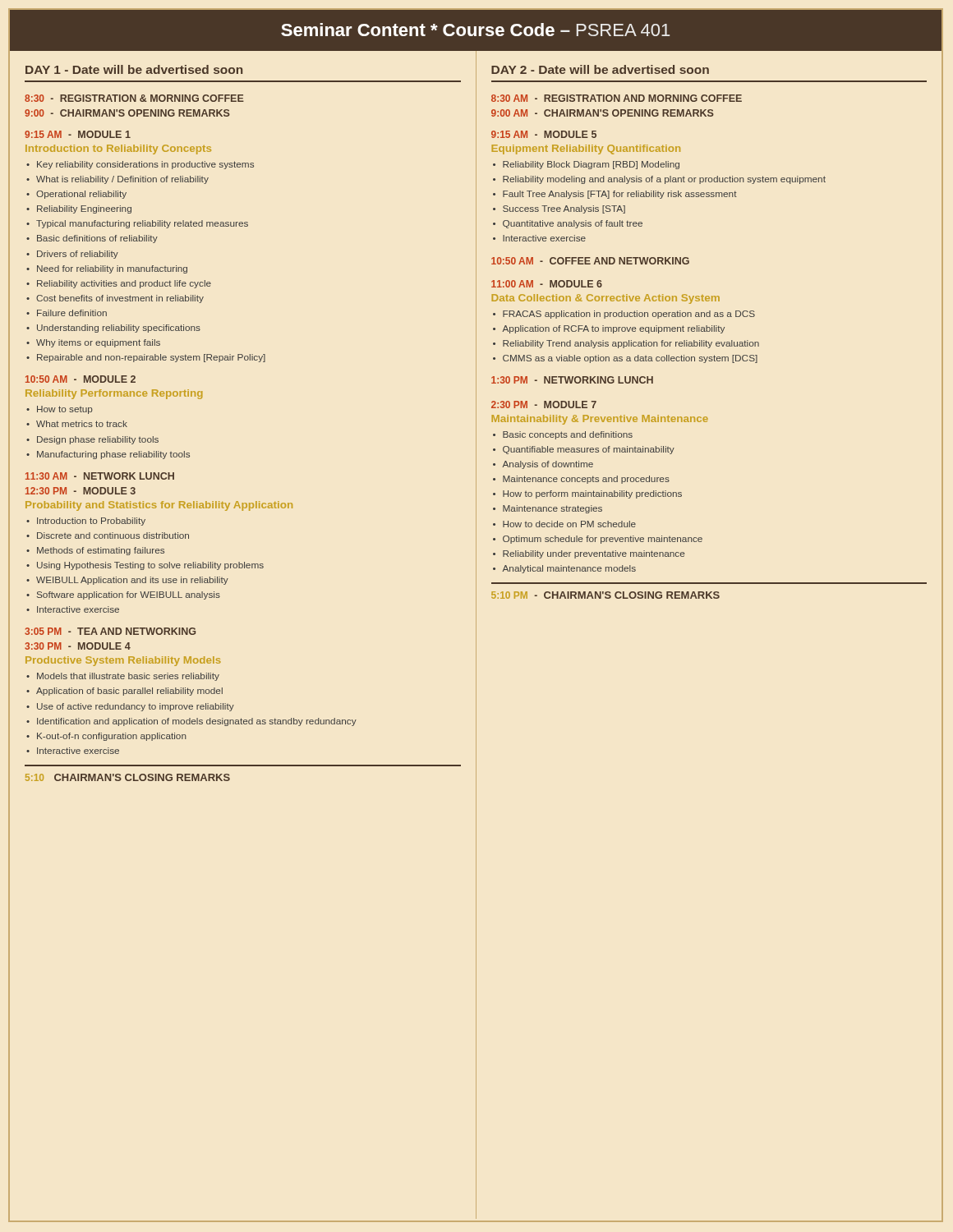Click on the list item that says "K-out-of-n configuration application"

click(x=111, y=736)
